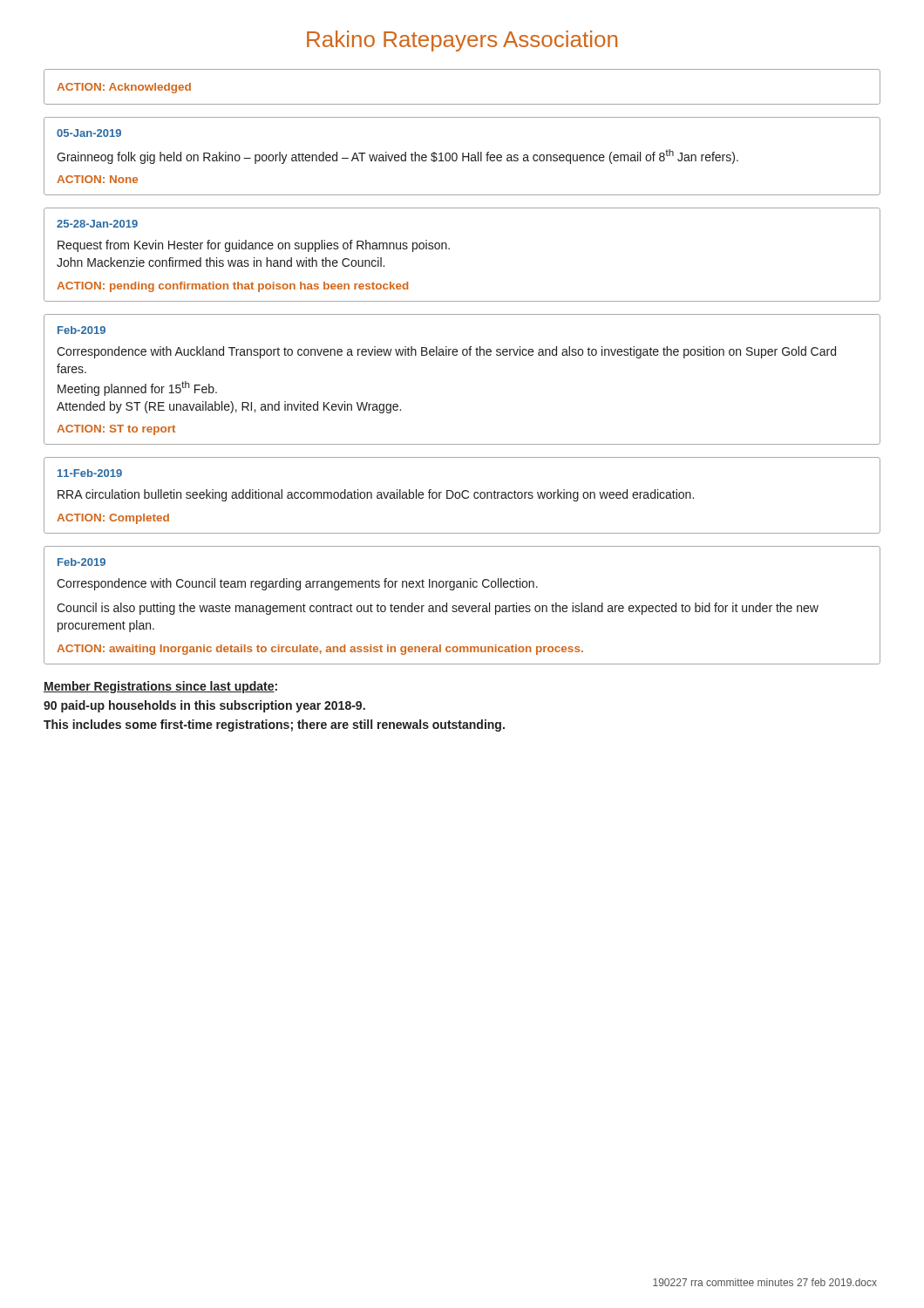Image resolution: width=924 pixels, height=1308 pixels.
Task: Navigate to the element starting "ACTION: Completed"
Action: (x=113, y=517)
